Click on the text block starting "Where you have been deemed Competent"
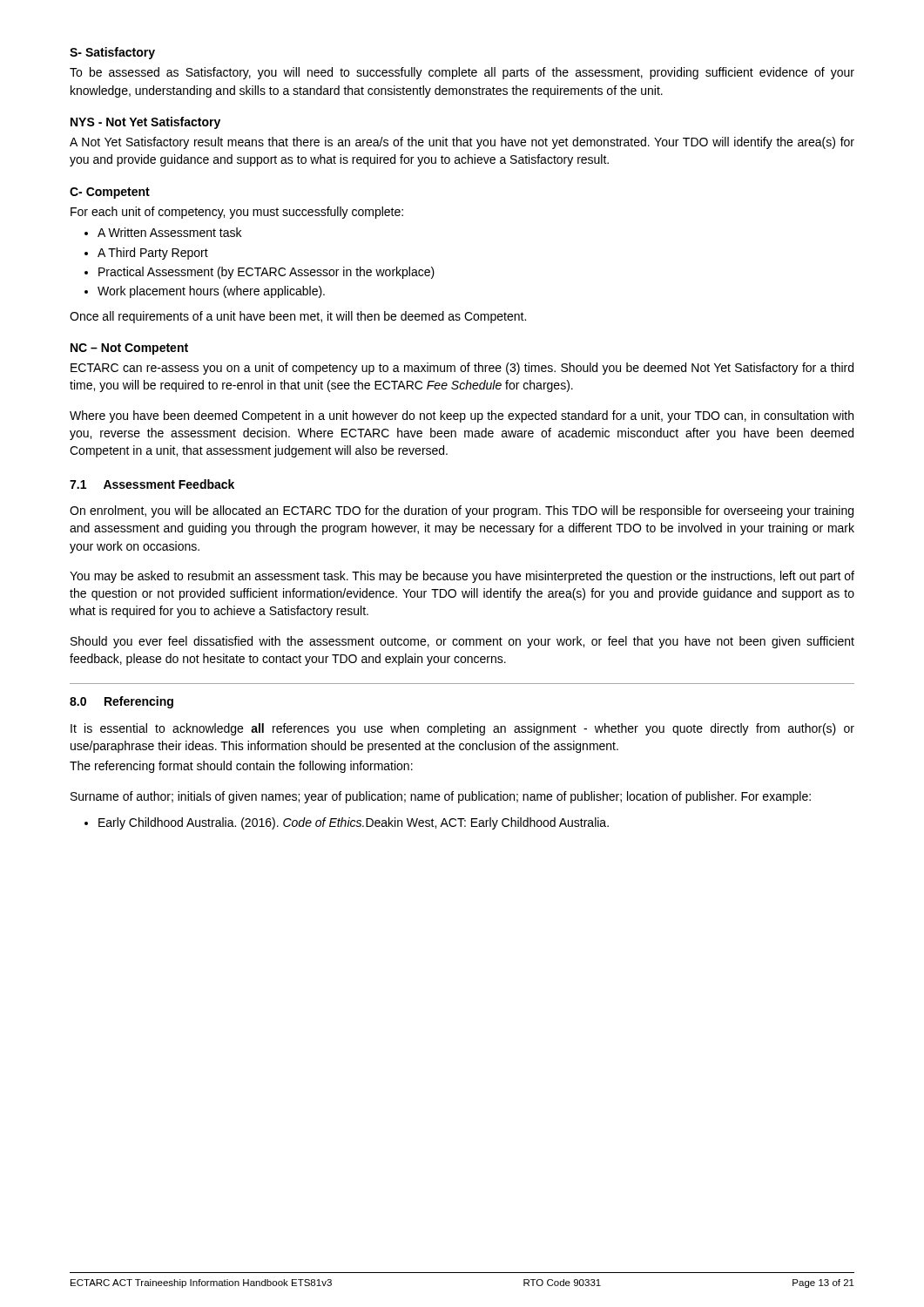The height and width of the screenshot is (1307, 924). click(462, 433)
